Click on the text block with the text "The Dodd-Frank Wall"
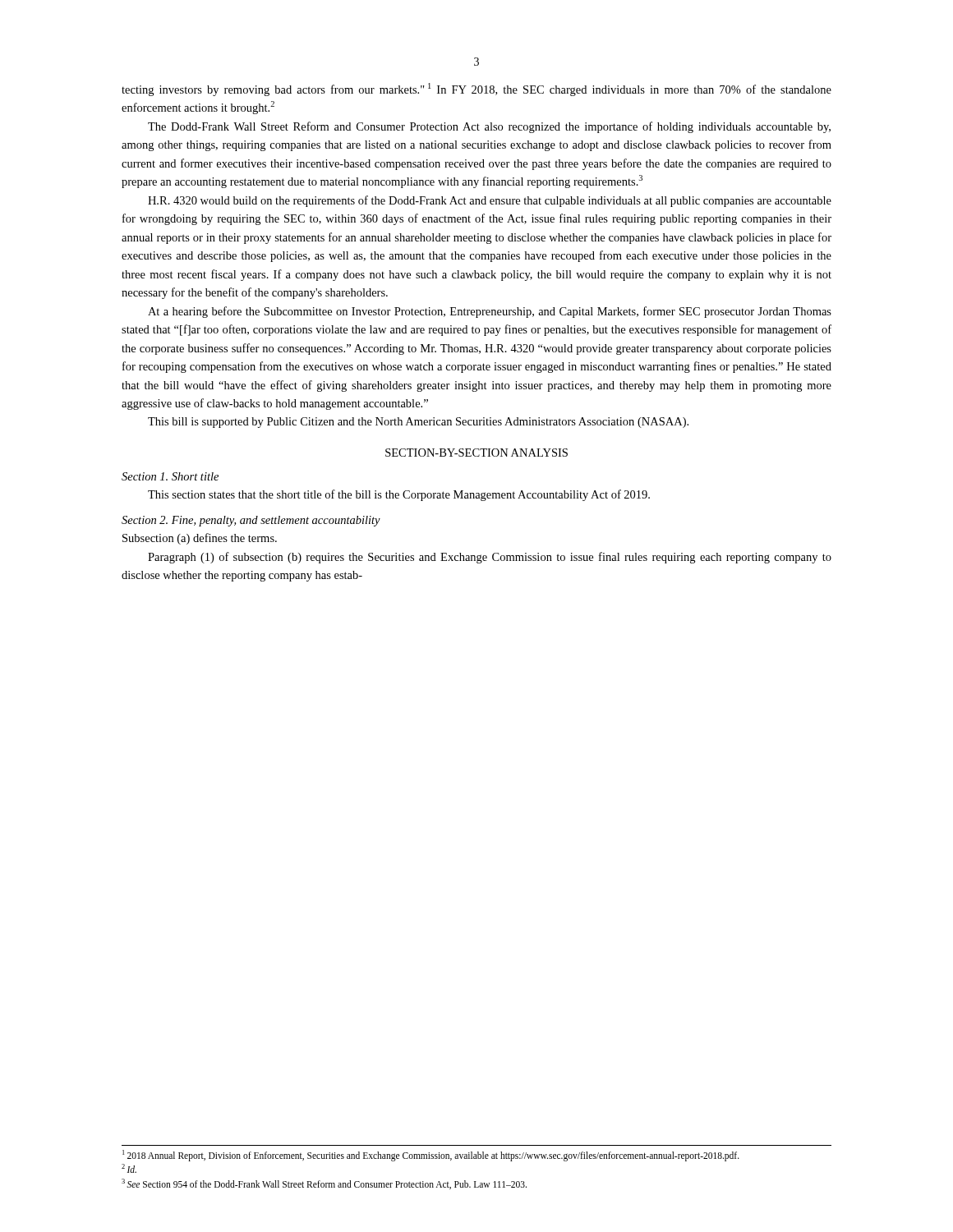The width and height of the screenshot is (953, 1232). [x=476, y=154]
